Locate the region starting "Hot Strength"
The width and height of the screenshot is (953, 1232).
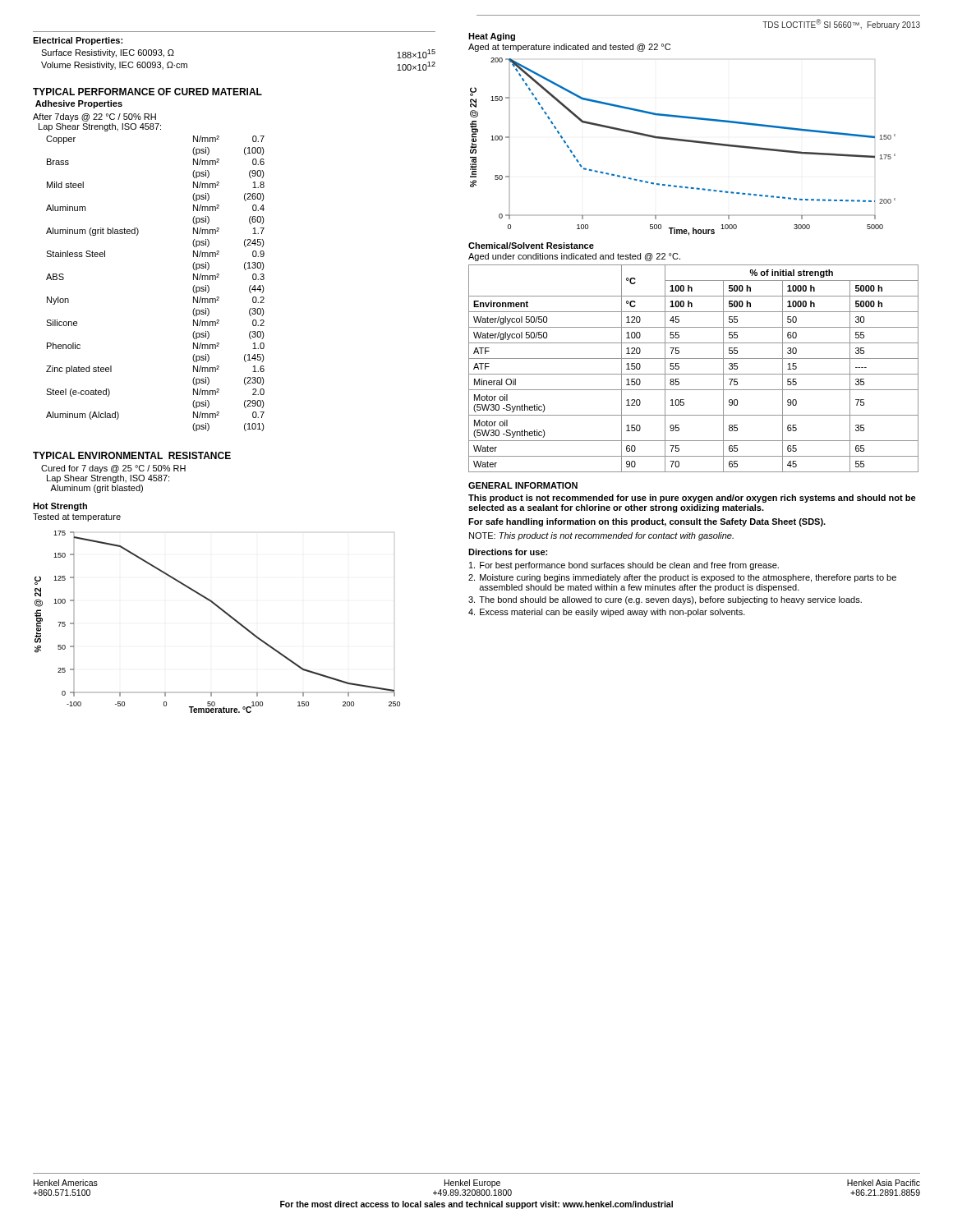(x=60, y=506)
